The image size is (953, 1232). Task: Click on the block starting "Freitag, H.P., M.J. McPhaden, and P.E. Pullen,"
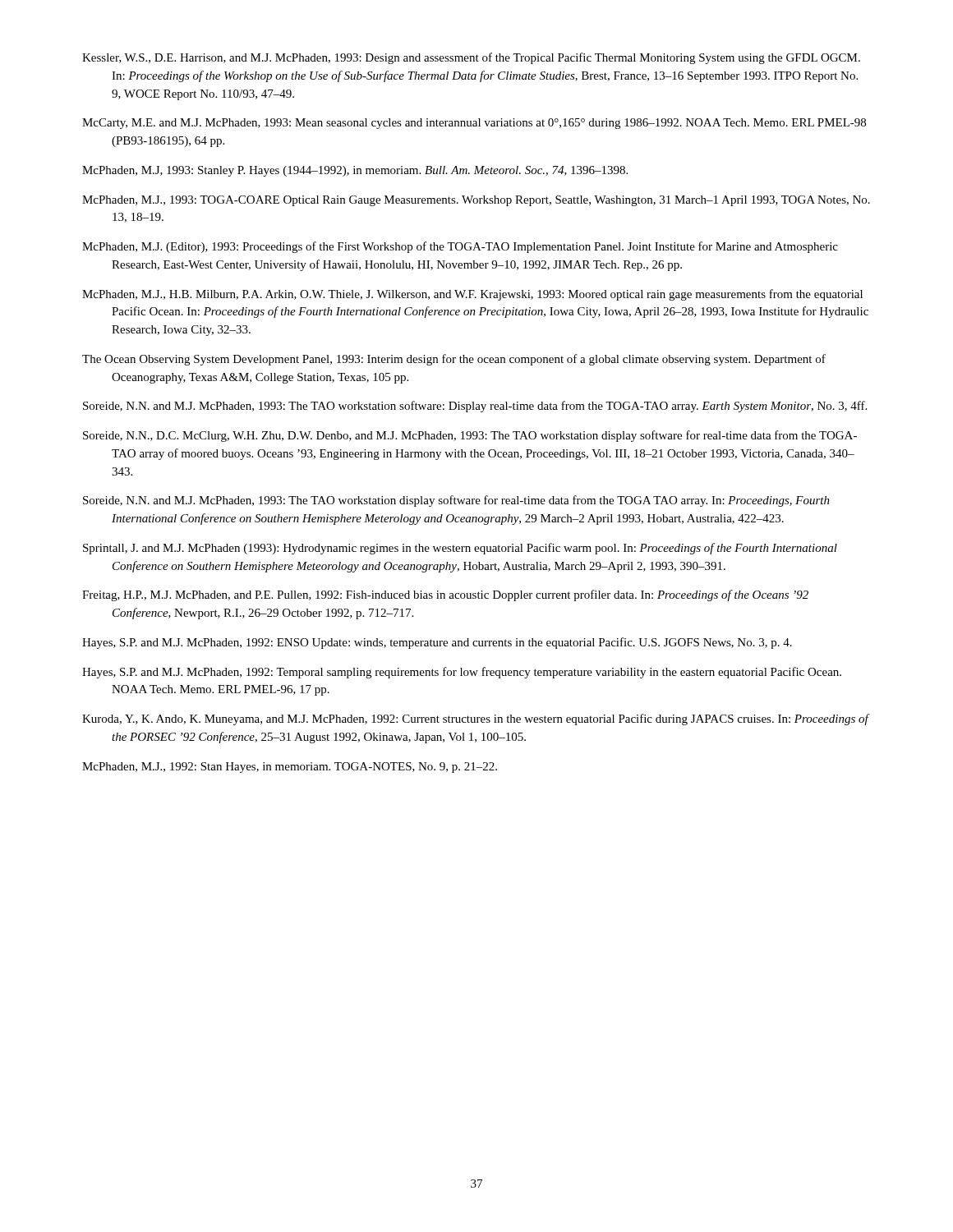(x=445, y=604)
